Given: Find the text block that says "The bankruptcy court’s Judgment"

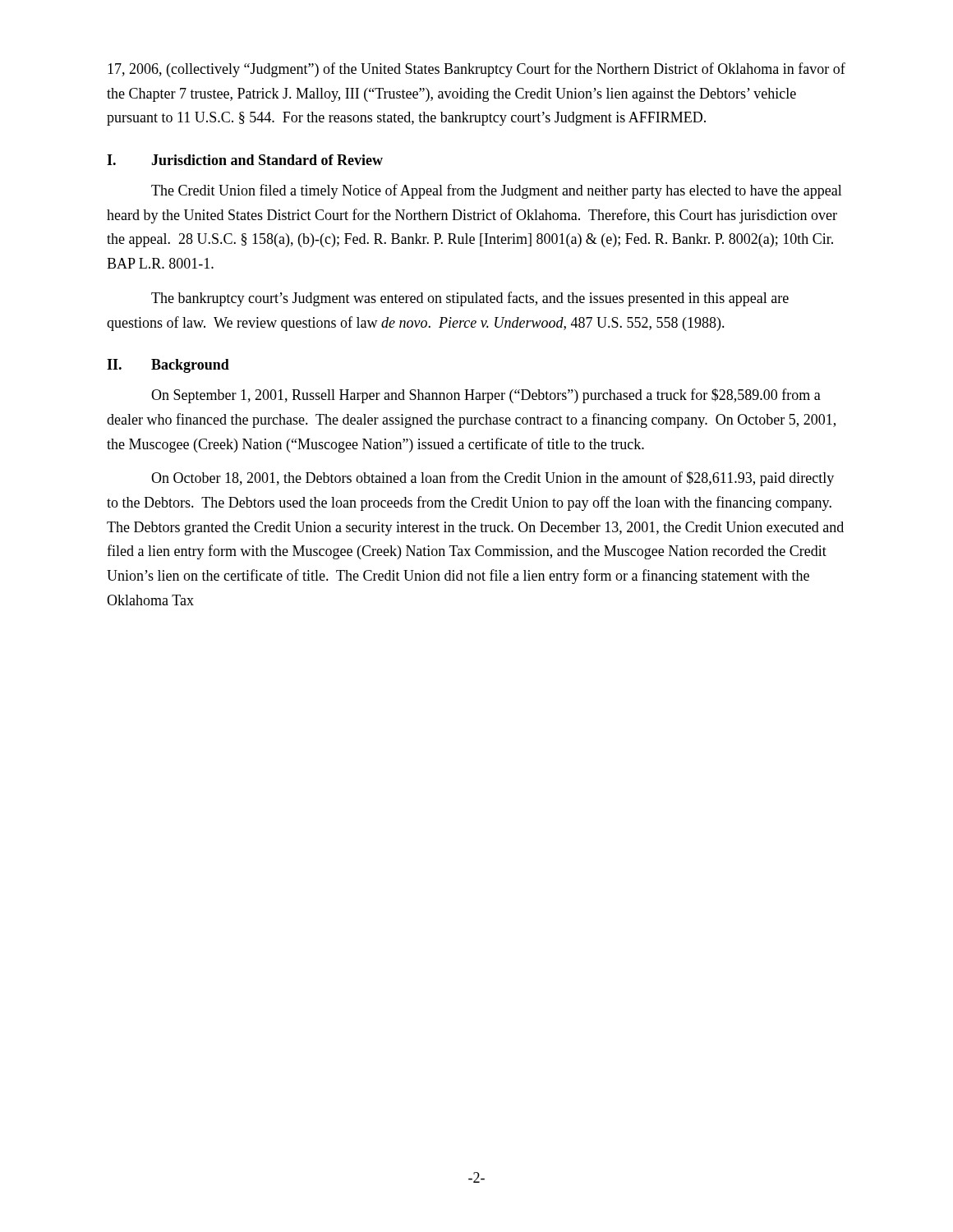Looking at the screenshot, I should (x=476, y=311).
